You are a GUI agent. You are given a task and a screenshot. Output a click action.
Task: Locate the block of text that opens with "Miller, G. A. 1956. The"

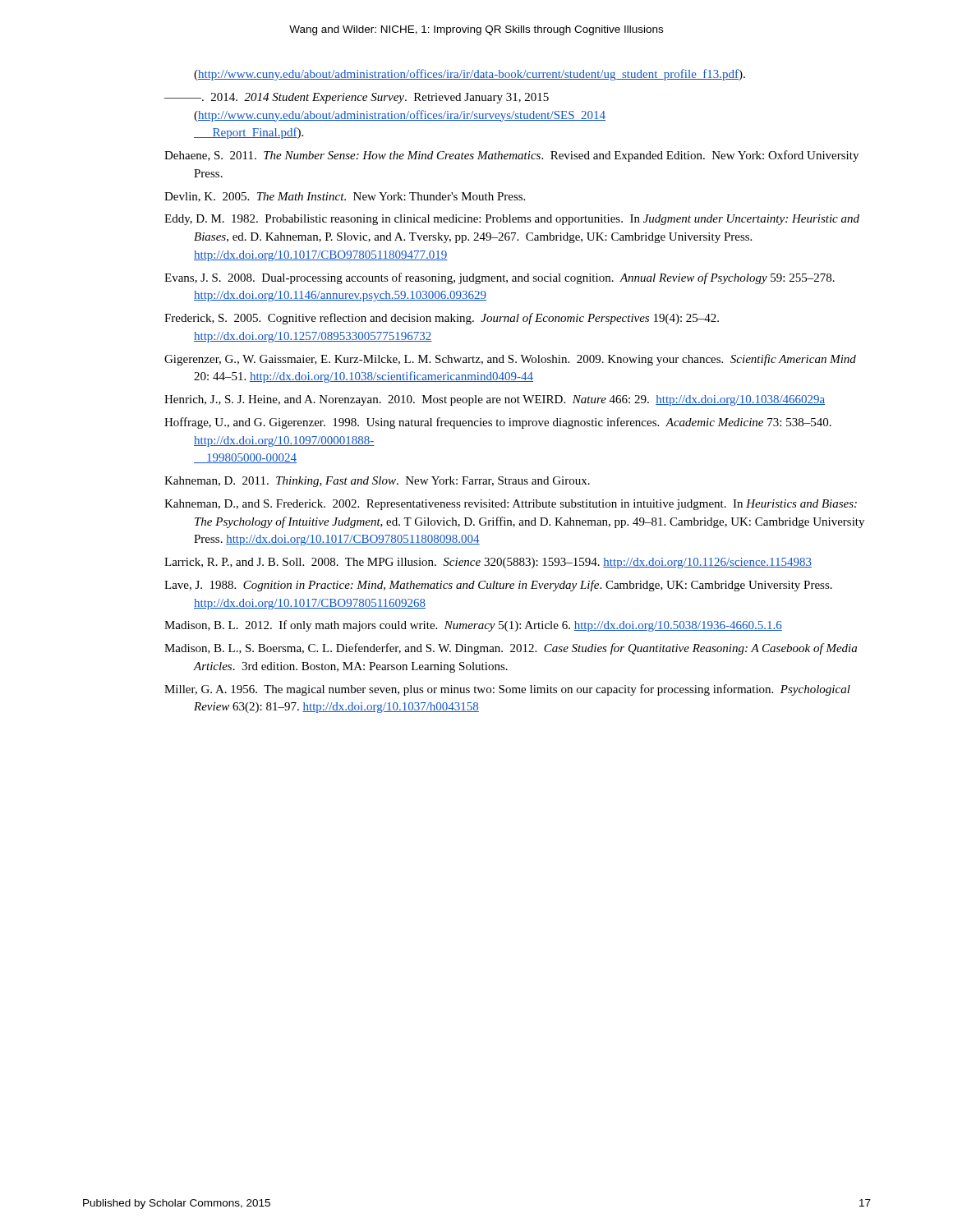(507, 698)
